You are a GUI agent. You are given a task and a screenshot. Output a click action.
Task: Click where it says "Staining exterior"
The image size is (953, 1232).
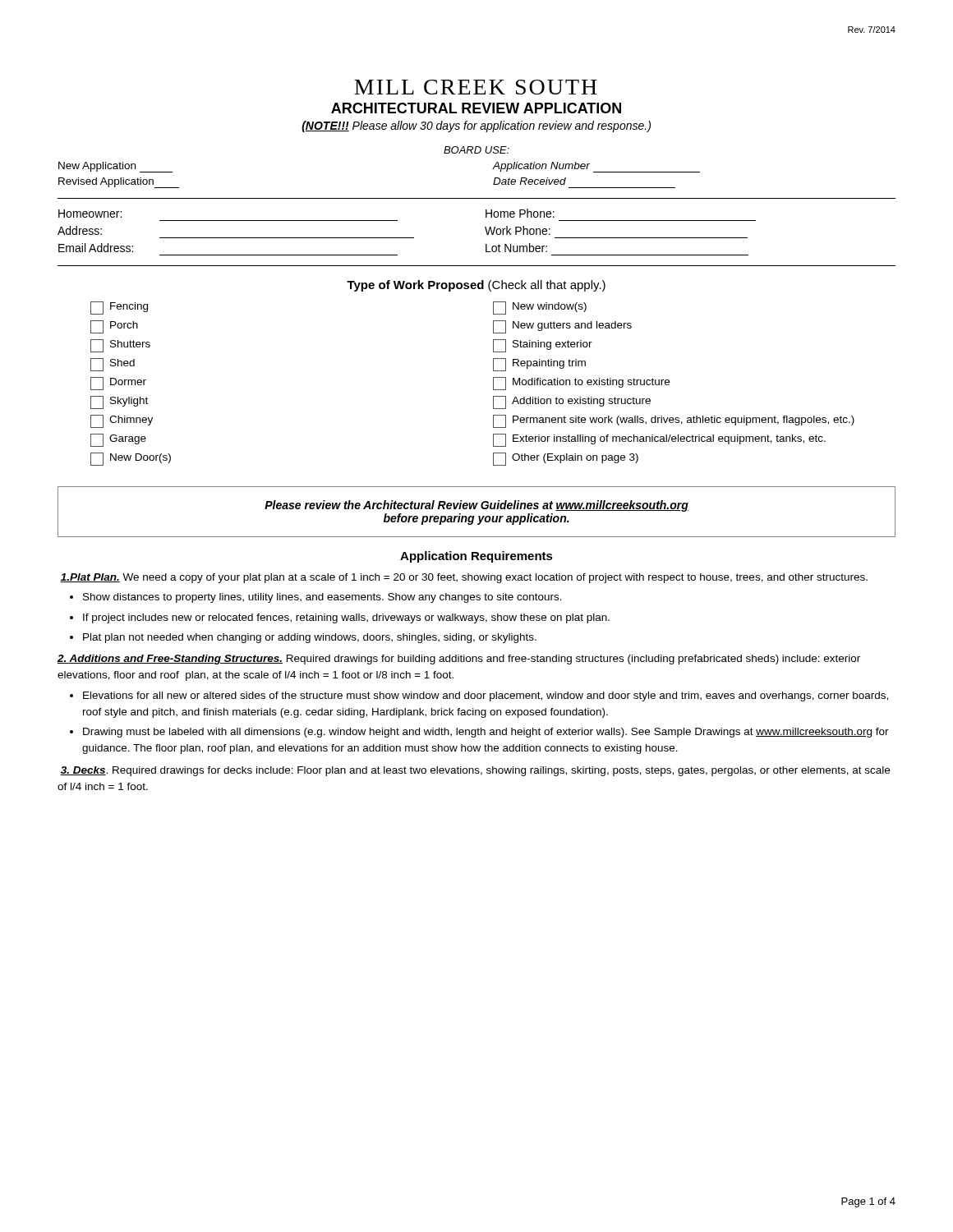542,345
